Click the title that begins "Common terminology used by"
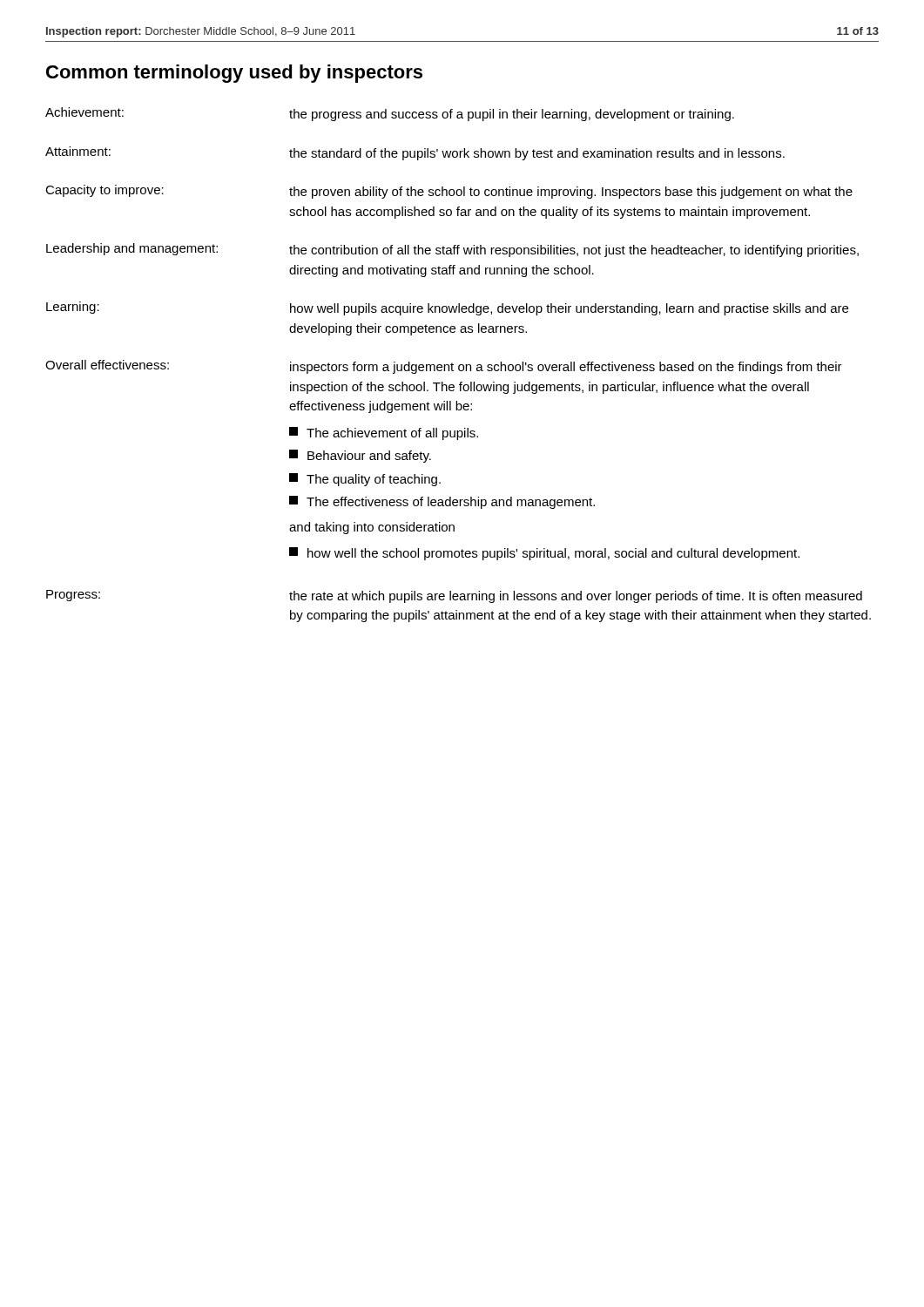This screenshot has width=924, height=1307. click(x=234, y=72)
